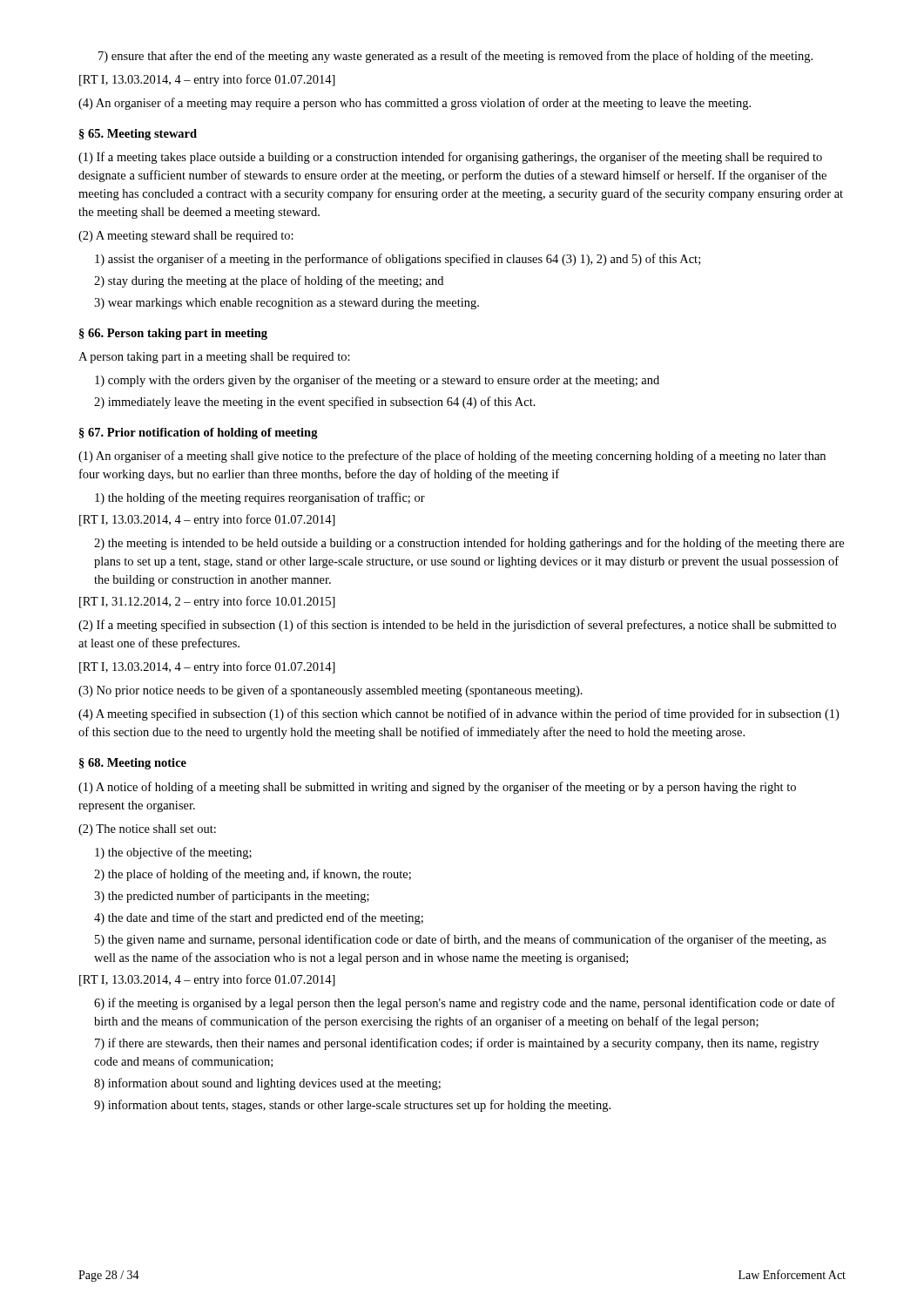Navigate to the block starting "[RT I, 31.12.2014, 2 – entry"

pos(207,602)
